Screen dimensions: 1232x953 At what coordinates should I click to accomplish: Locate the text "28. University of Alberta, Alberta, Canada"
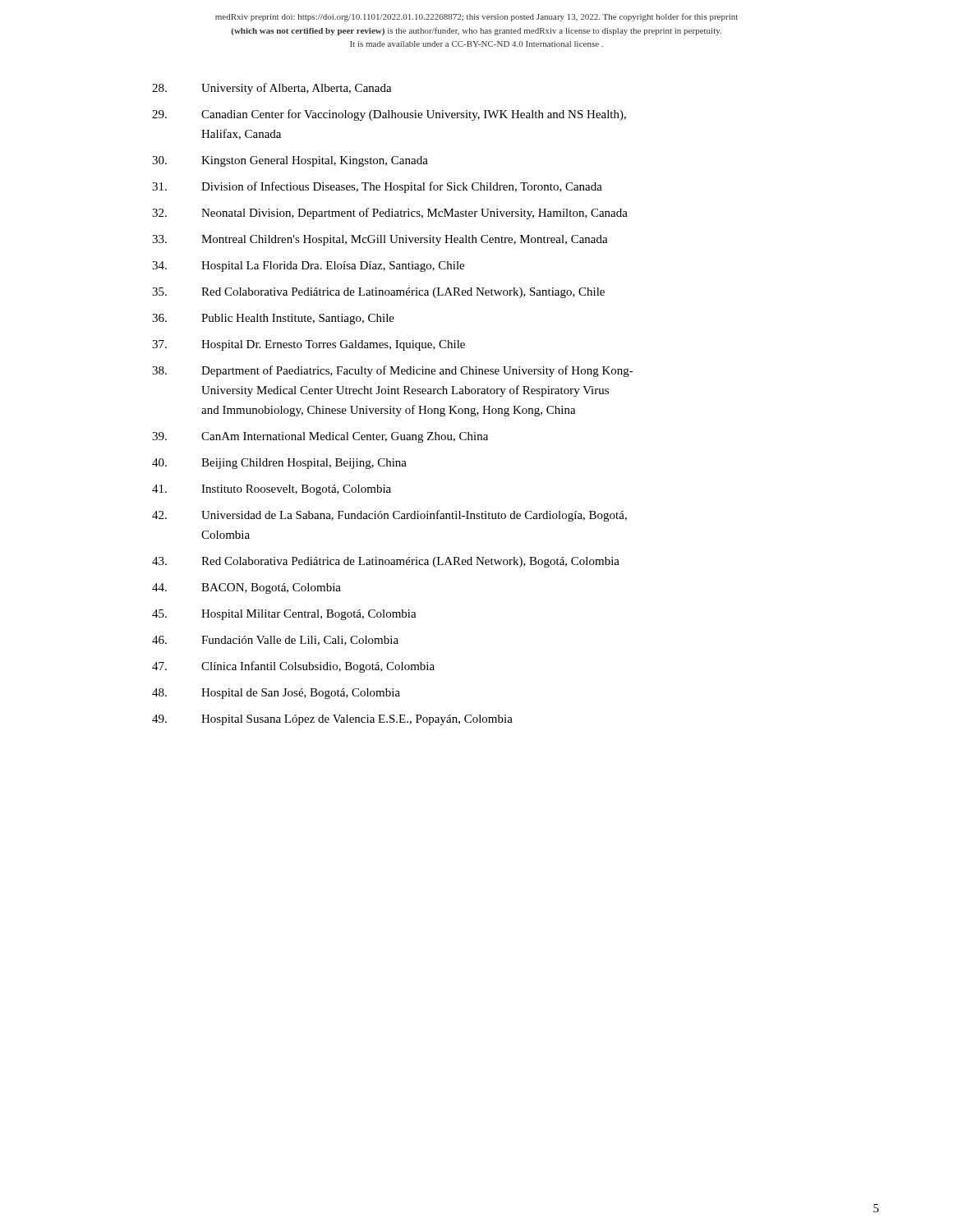(272, 89)
